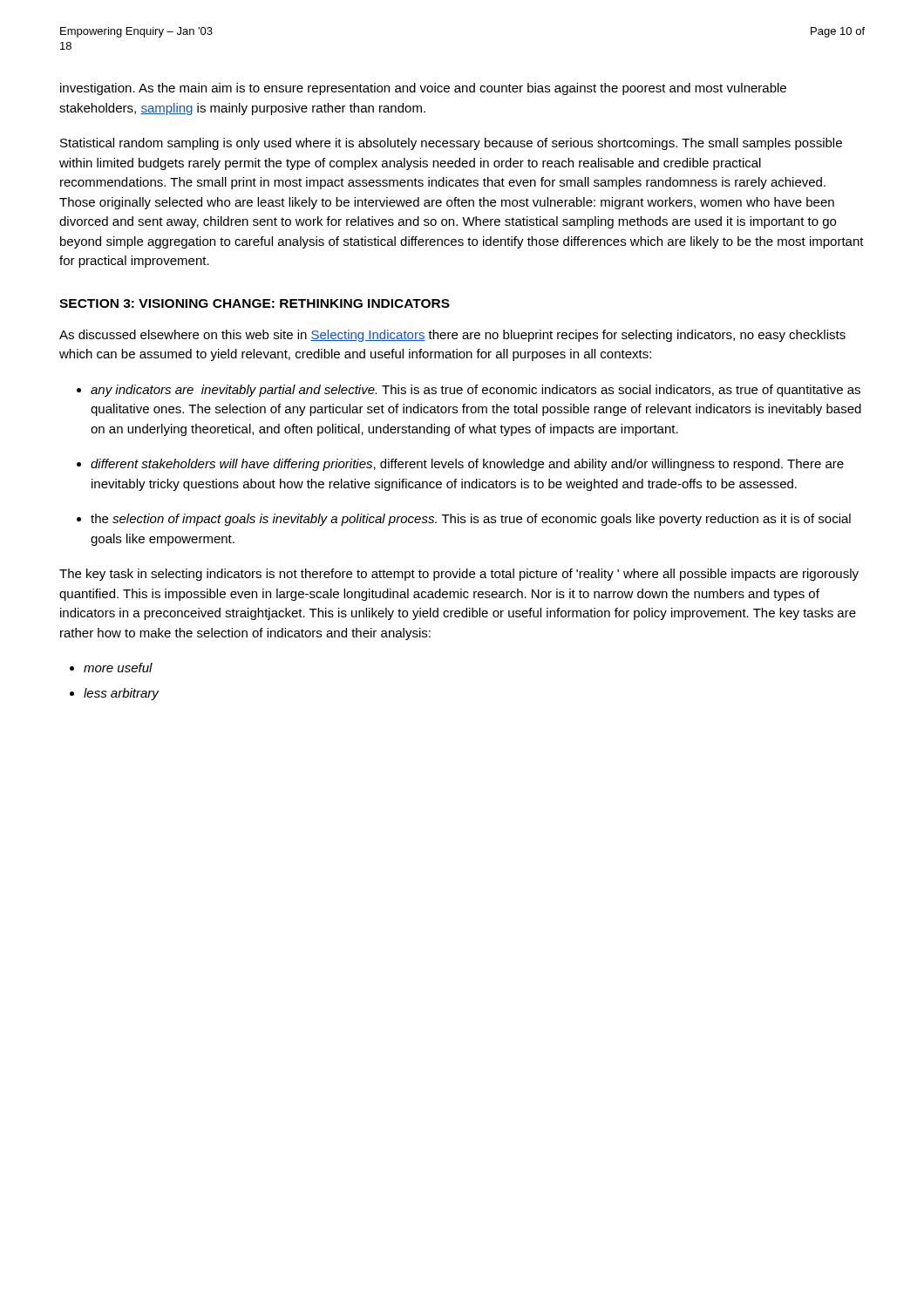The image size is (924, 1308).
Task: Locate the section header
Action: (x=255, y=303)
